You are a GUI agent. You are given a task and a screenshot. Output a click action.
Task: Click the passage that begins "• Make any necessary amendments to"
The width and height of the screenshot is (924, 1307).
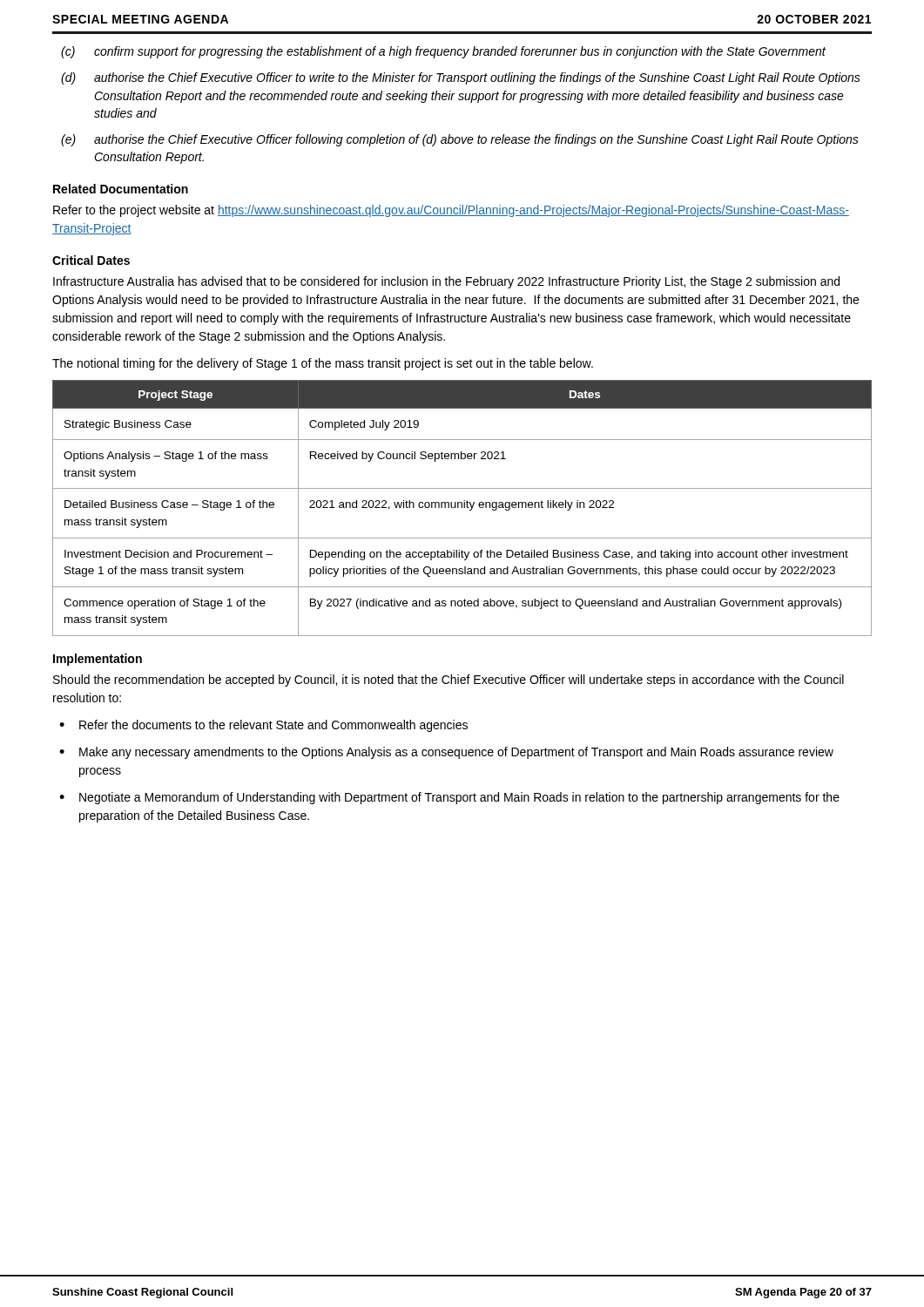[x=465, y=762]
